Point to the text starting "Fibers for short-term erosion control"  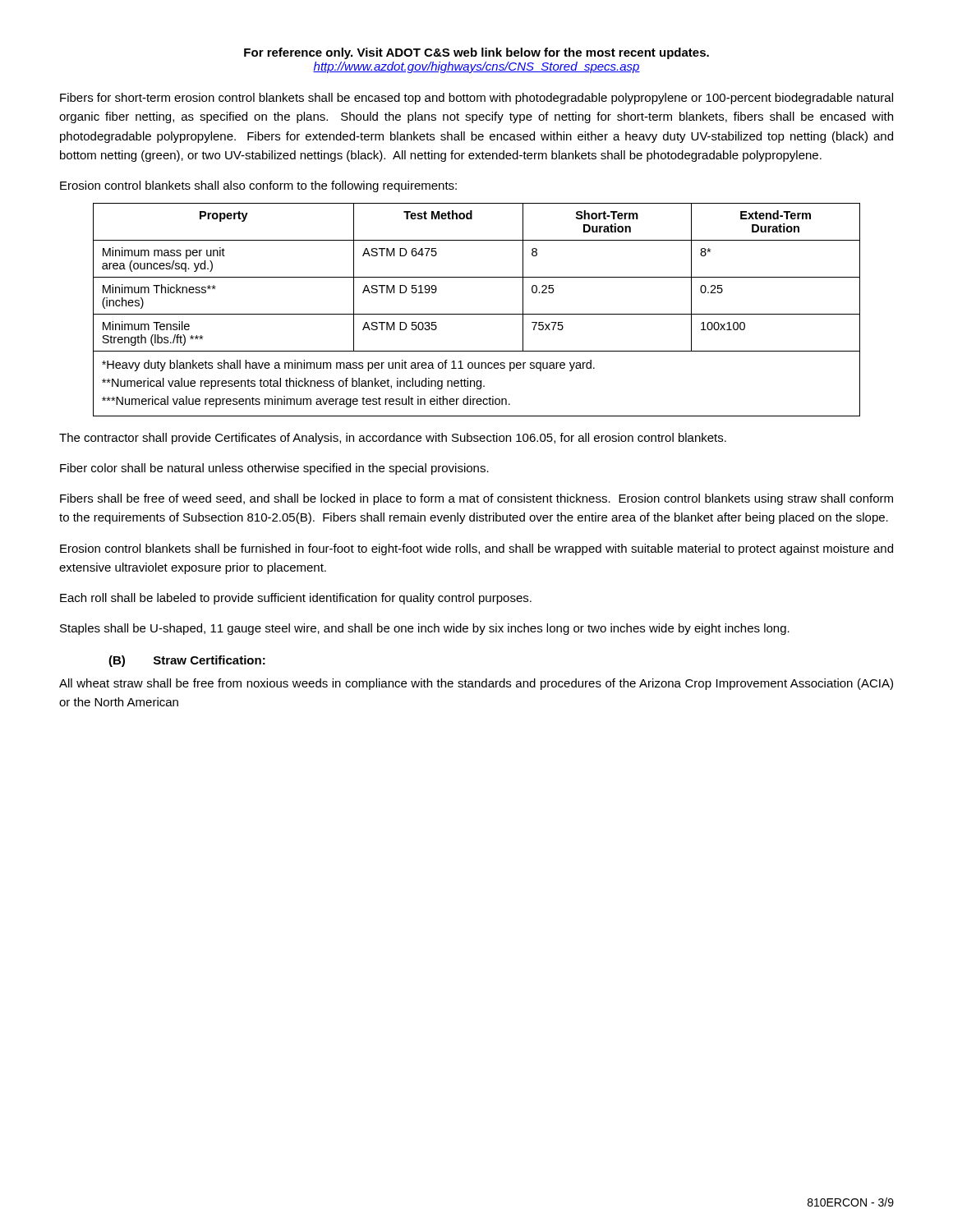tap(476, 126)
